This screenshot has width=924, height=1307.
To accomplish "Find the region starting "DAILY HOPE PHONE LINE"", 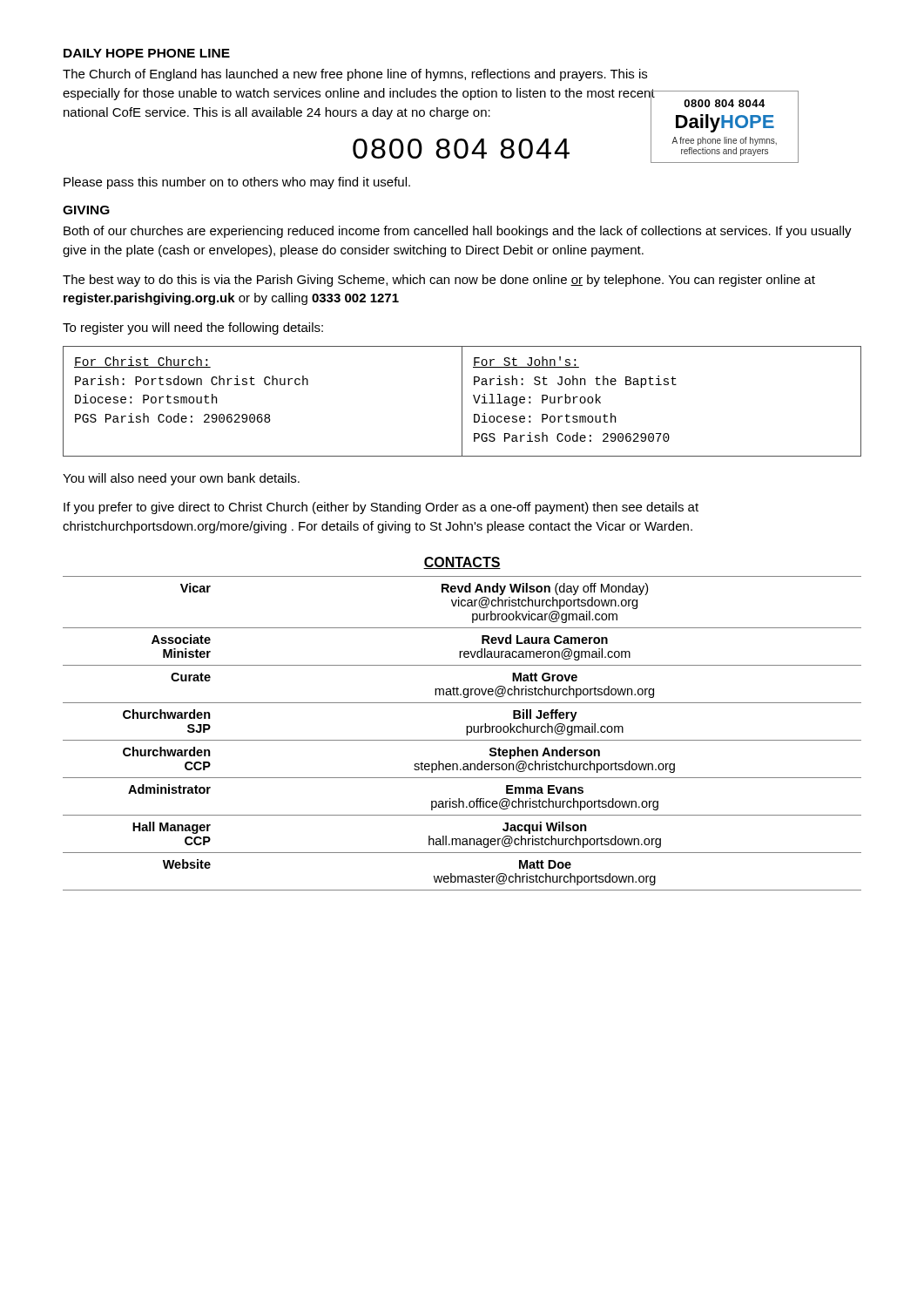I will tap(146, 53).
